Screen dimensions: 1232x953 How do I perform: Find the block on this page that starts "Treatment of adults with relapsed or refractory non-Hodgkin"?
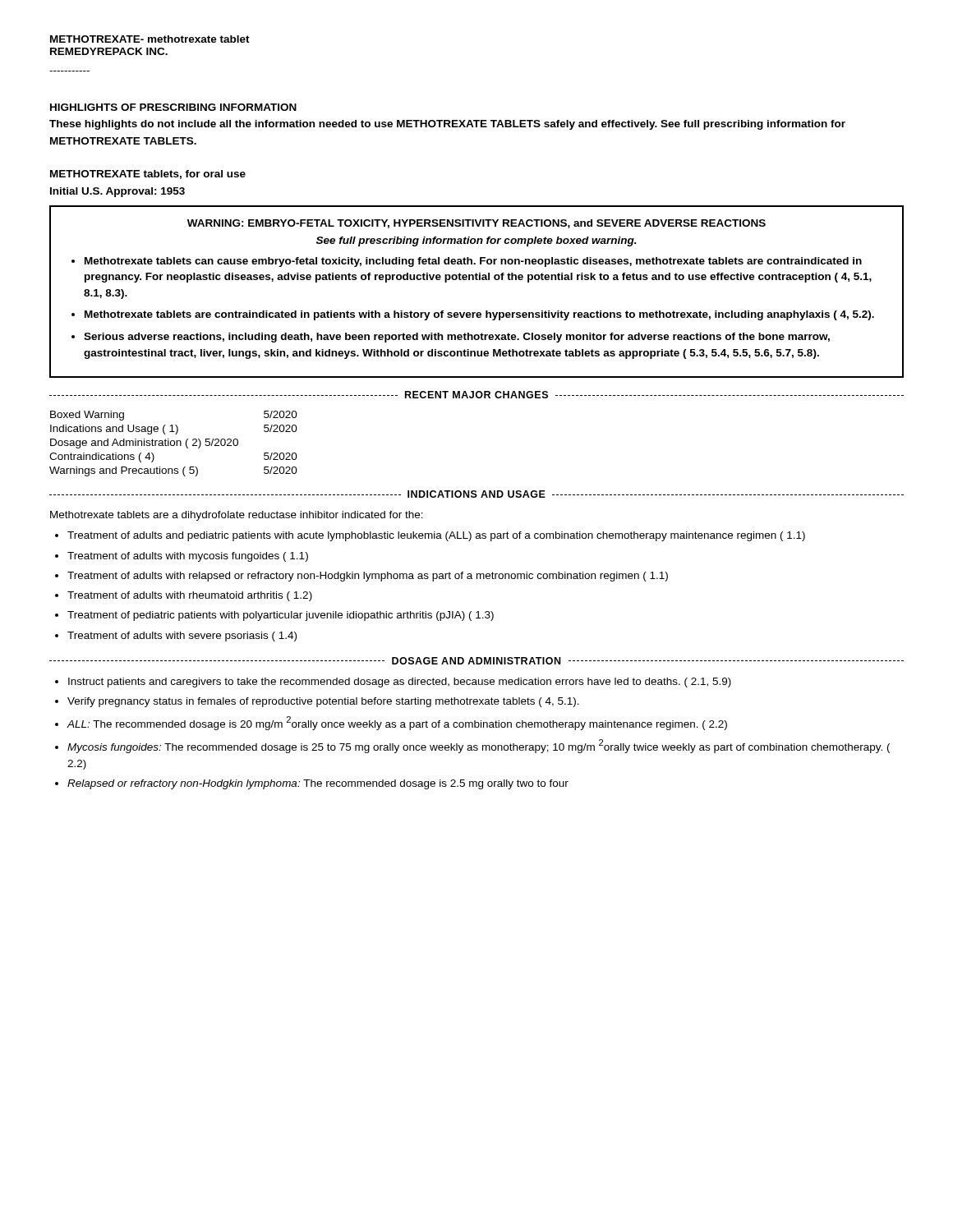point(368,575)
